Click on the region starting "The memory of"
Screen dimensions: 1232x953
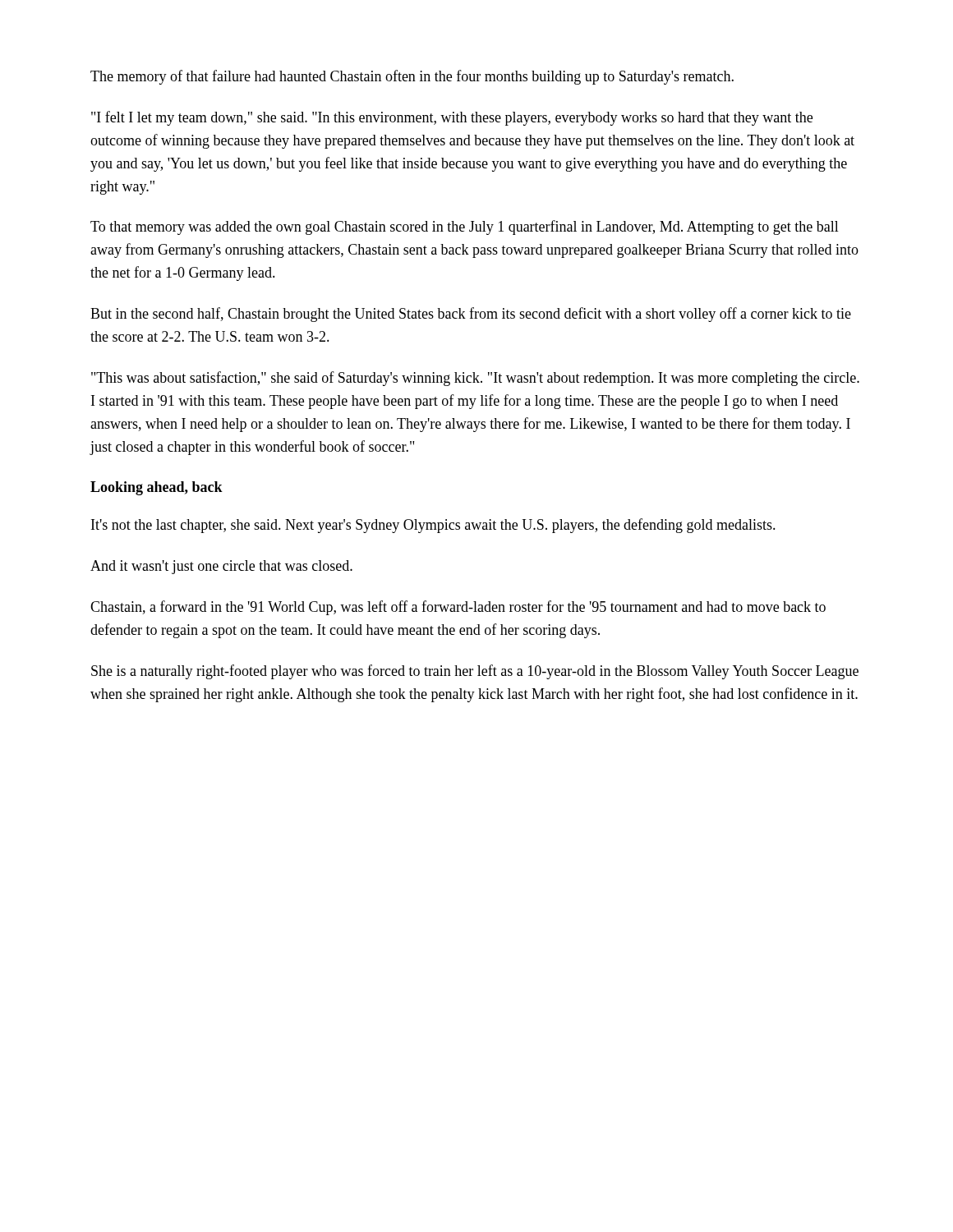coord(412,76)
